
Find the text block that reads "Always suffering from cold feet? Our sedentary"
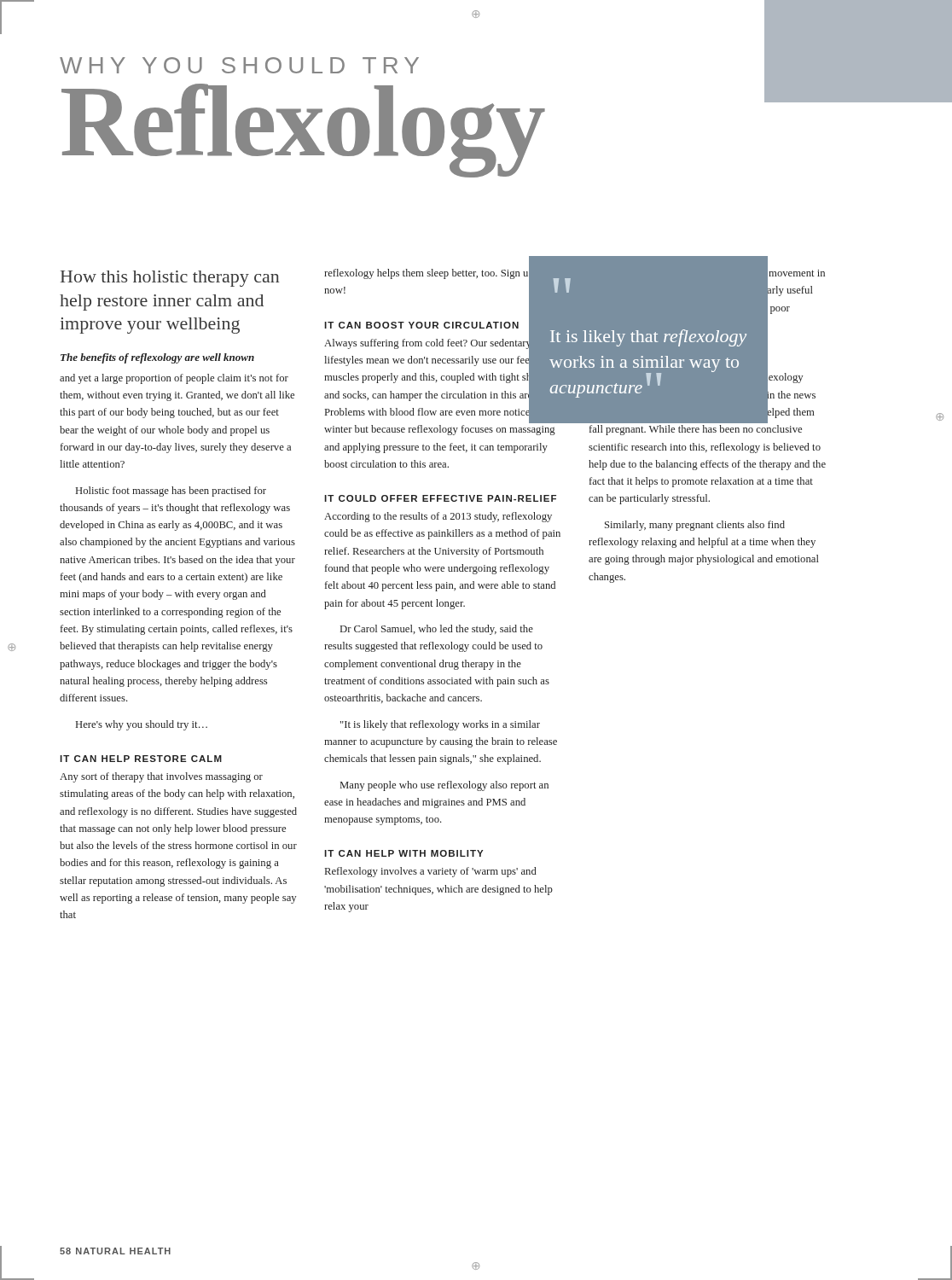(444, 404)
